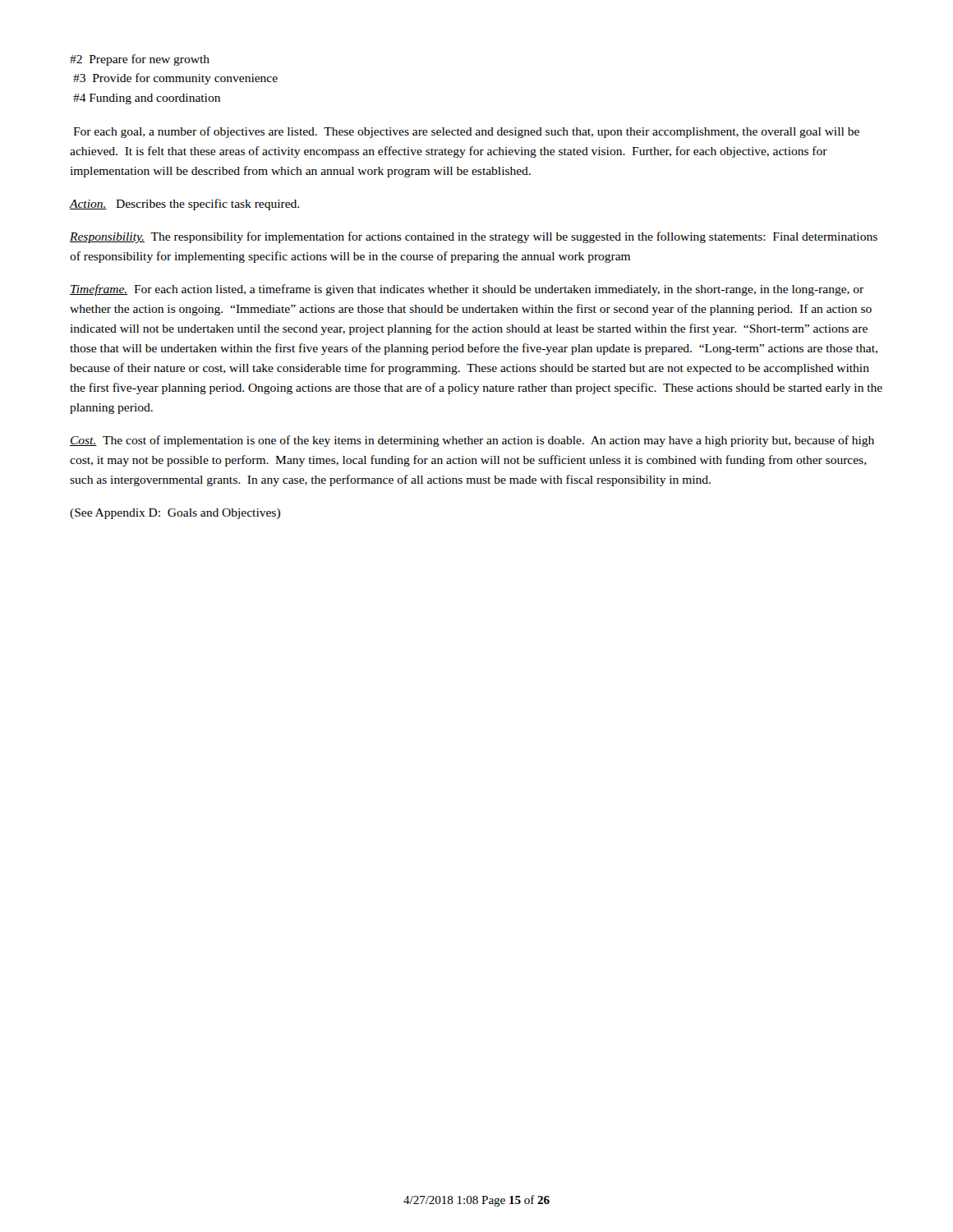
Task: Navigate to the element starting "Cost. The cost of implementation"
Action: [x=472, y=460]
